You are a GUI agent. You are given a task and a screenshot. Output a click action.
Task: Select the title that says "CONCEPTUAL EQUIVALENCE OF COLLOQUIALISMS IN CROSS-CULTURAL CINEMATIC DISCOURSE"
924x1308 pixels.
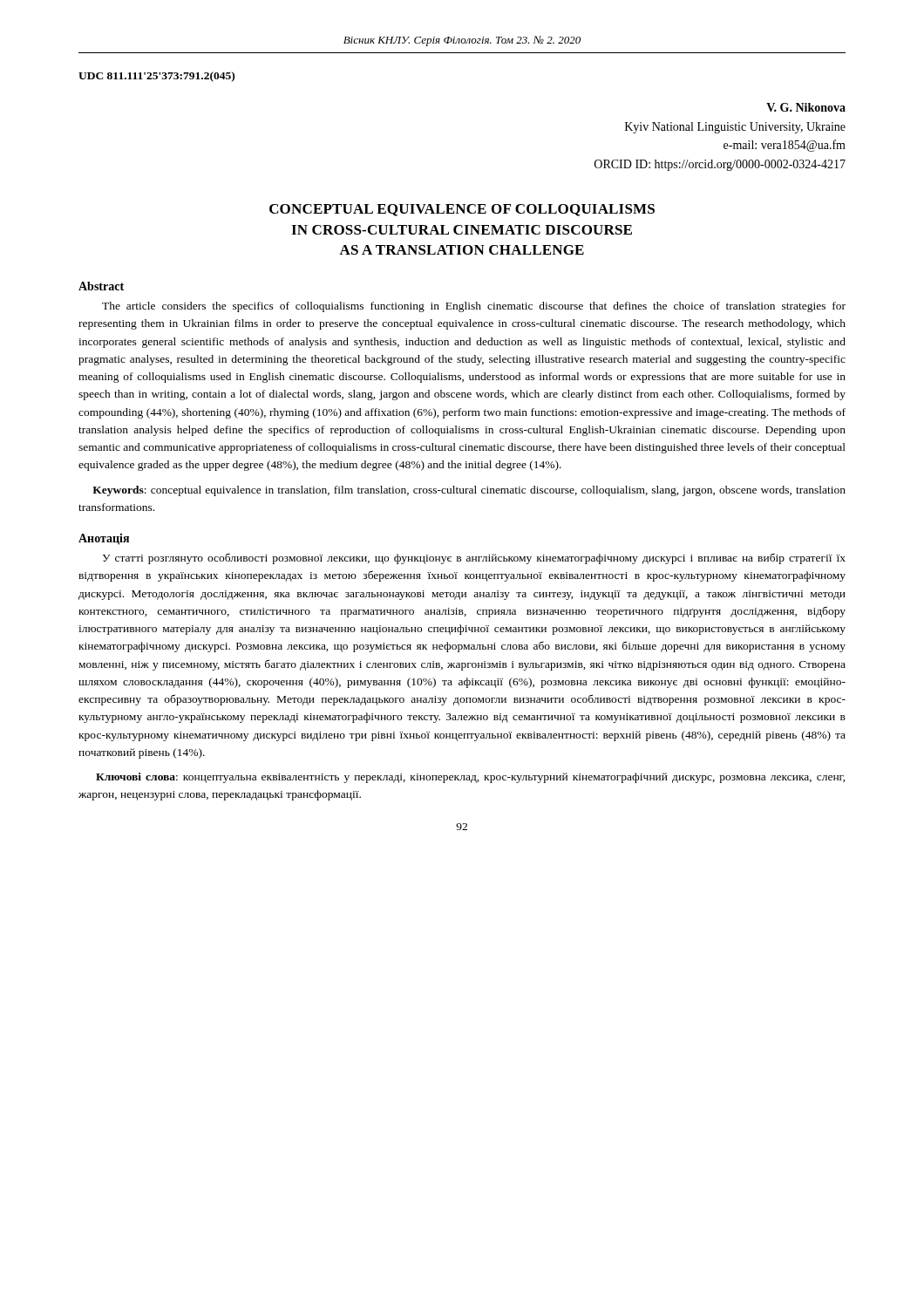(462, 229)
